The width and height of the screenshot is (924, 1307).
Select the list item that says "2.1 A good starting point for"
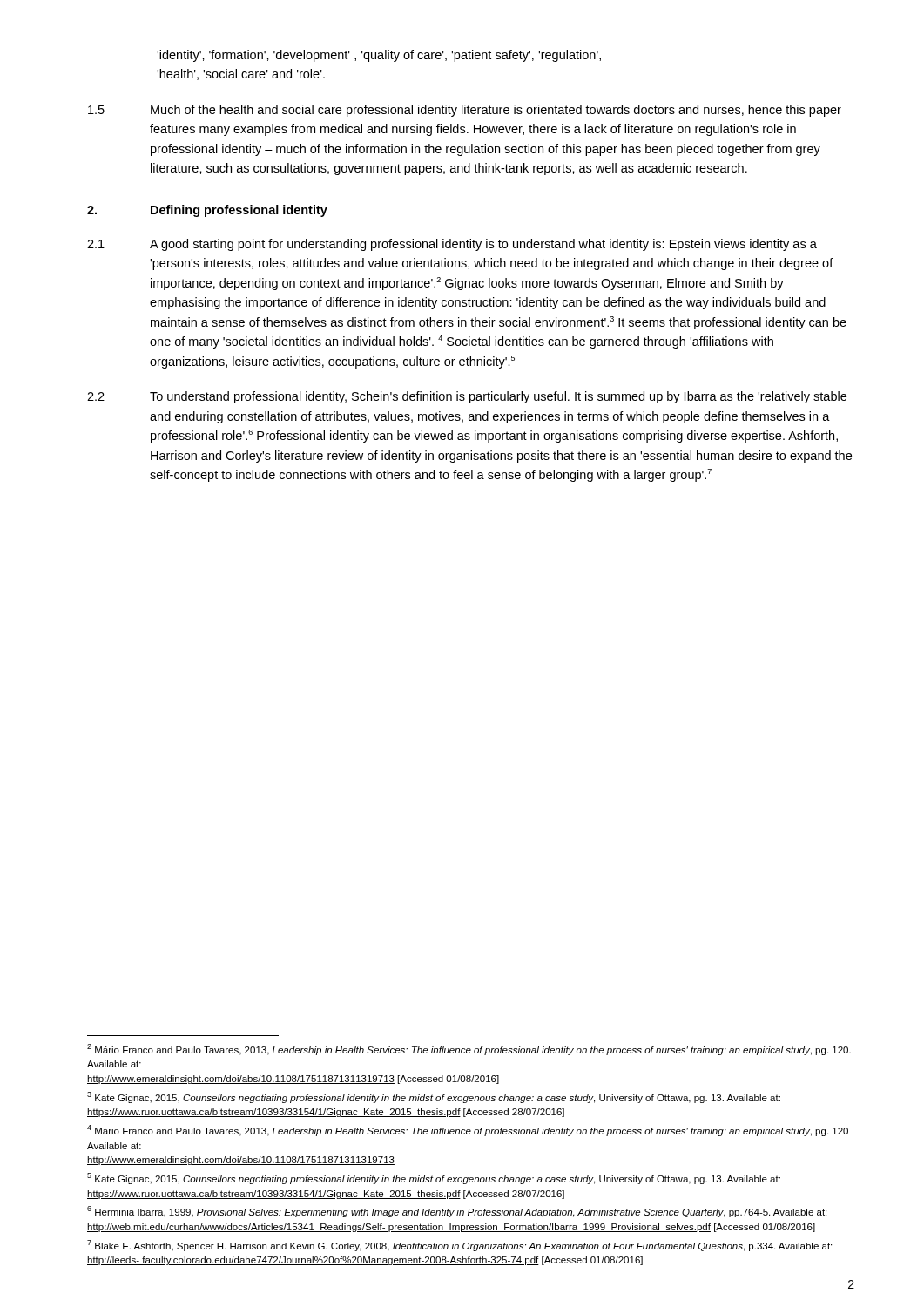click(x=471, y=303)
